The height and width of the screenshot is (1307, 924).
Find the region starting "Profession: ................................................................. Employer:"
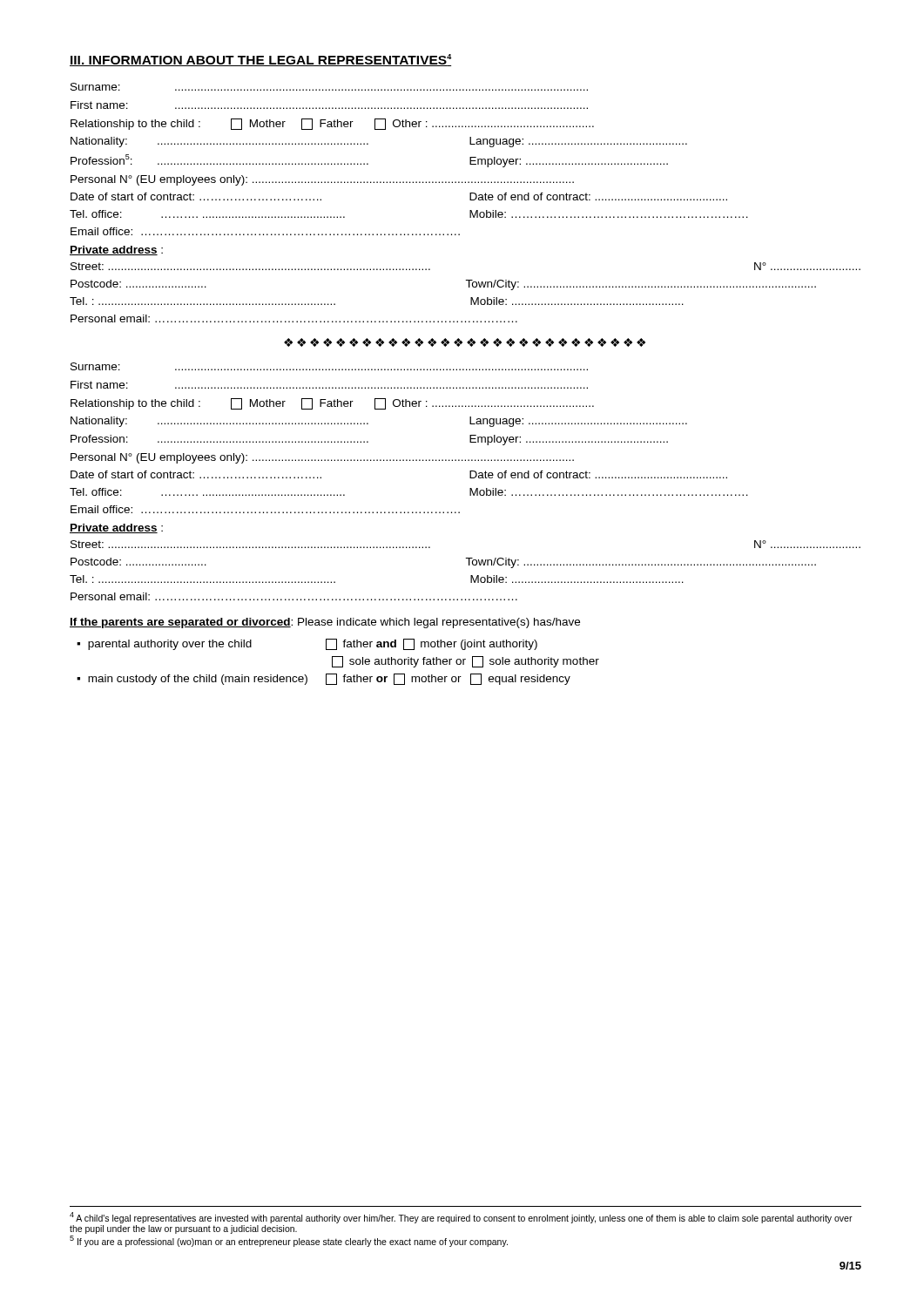(x=465, y=439)
